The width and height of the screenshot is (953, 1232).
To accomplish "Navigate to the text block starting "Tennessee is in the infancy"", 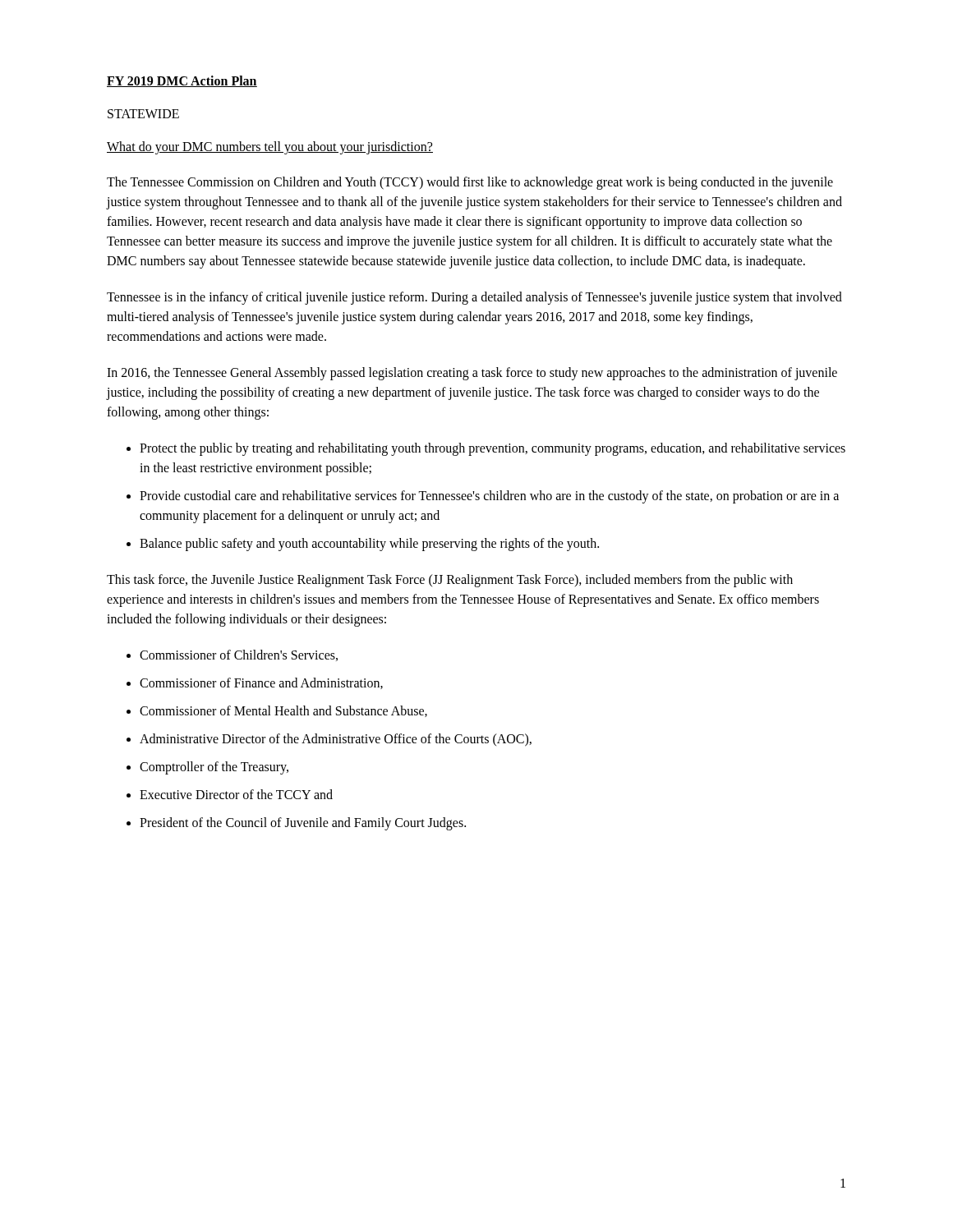I will click(x=474, y=317).
